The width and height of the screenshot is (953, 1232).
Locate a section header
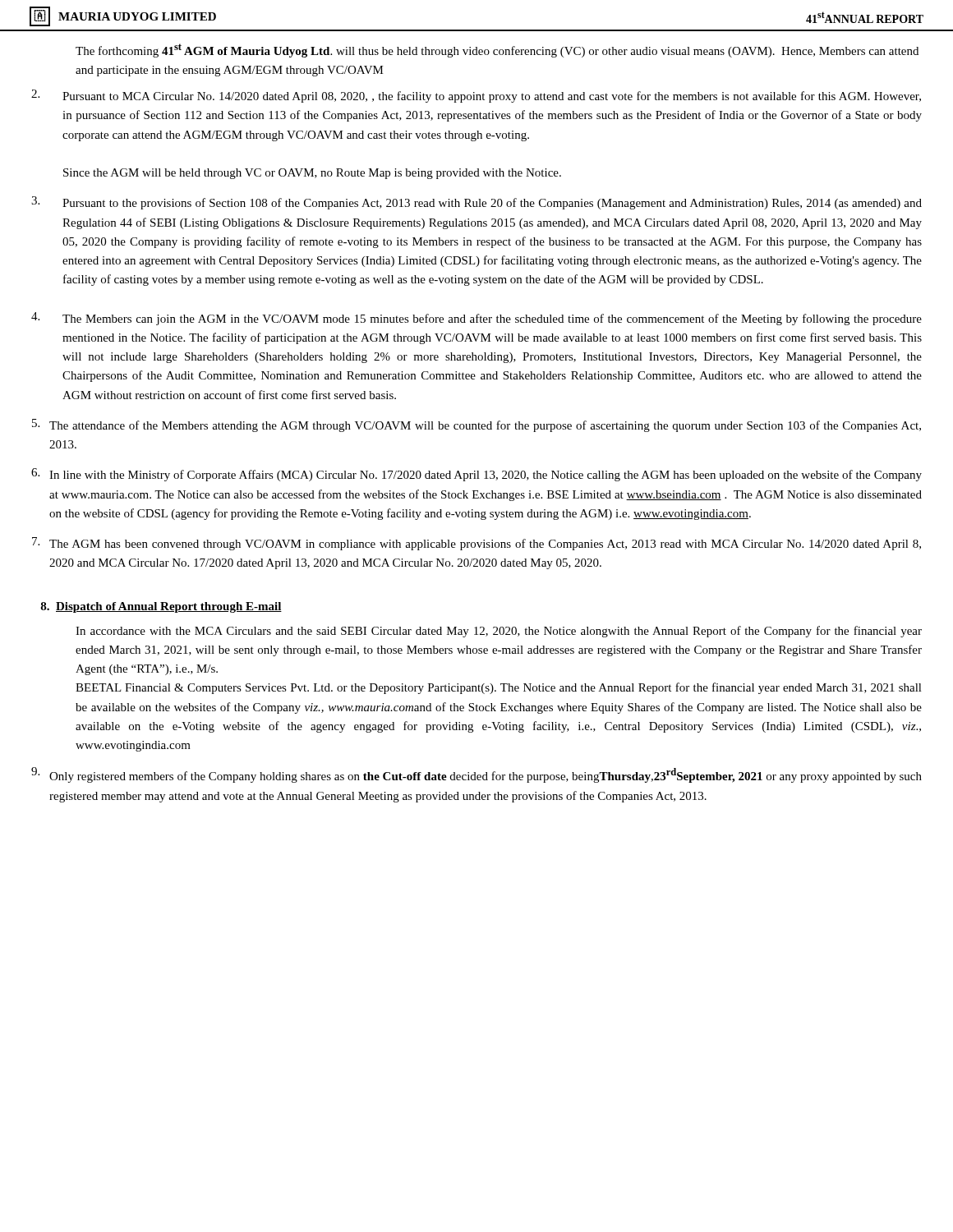(x=156, y=606)
